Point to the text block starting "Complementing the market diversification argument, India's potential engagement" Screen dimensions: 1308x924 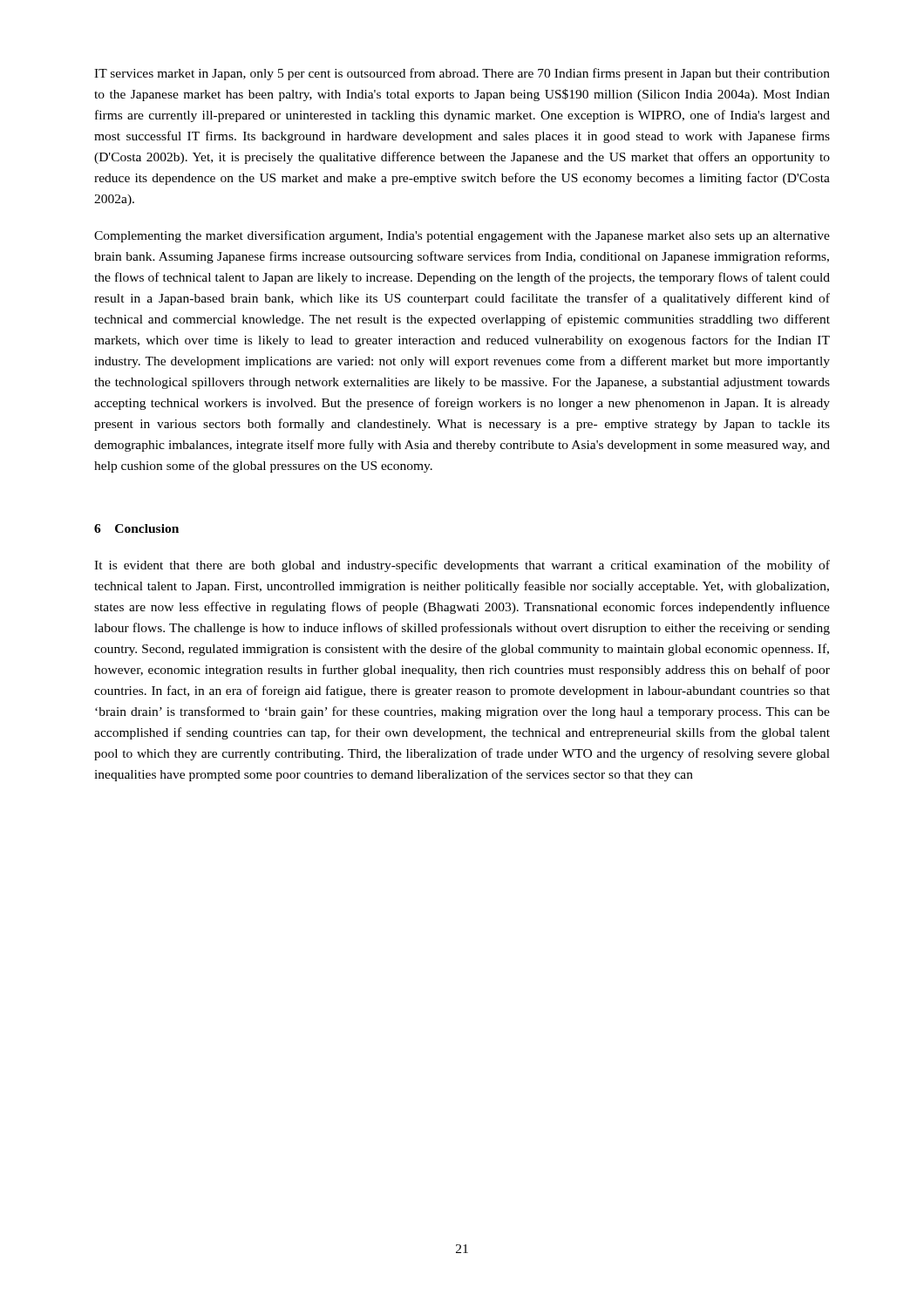462,350
